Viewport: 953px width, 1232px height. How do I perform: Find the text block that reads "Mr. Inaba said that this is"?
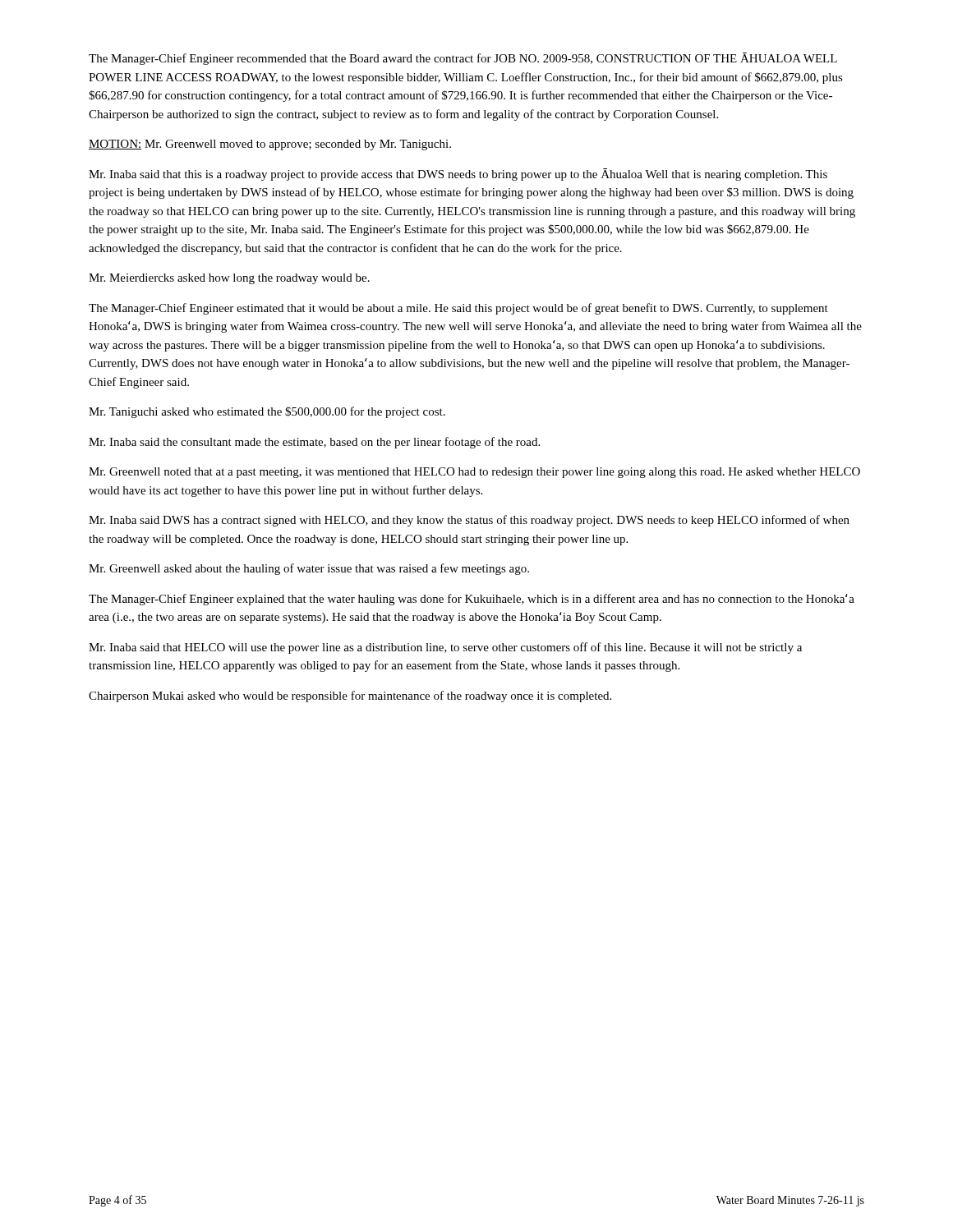472,211
